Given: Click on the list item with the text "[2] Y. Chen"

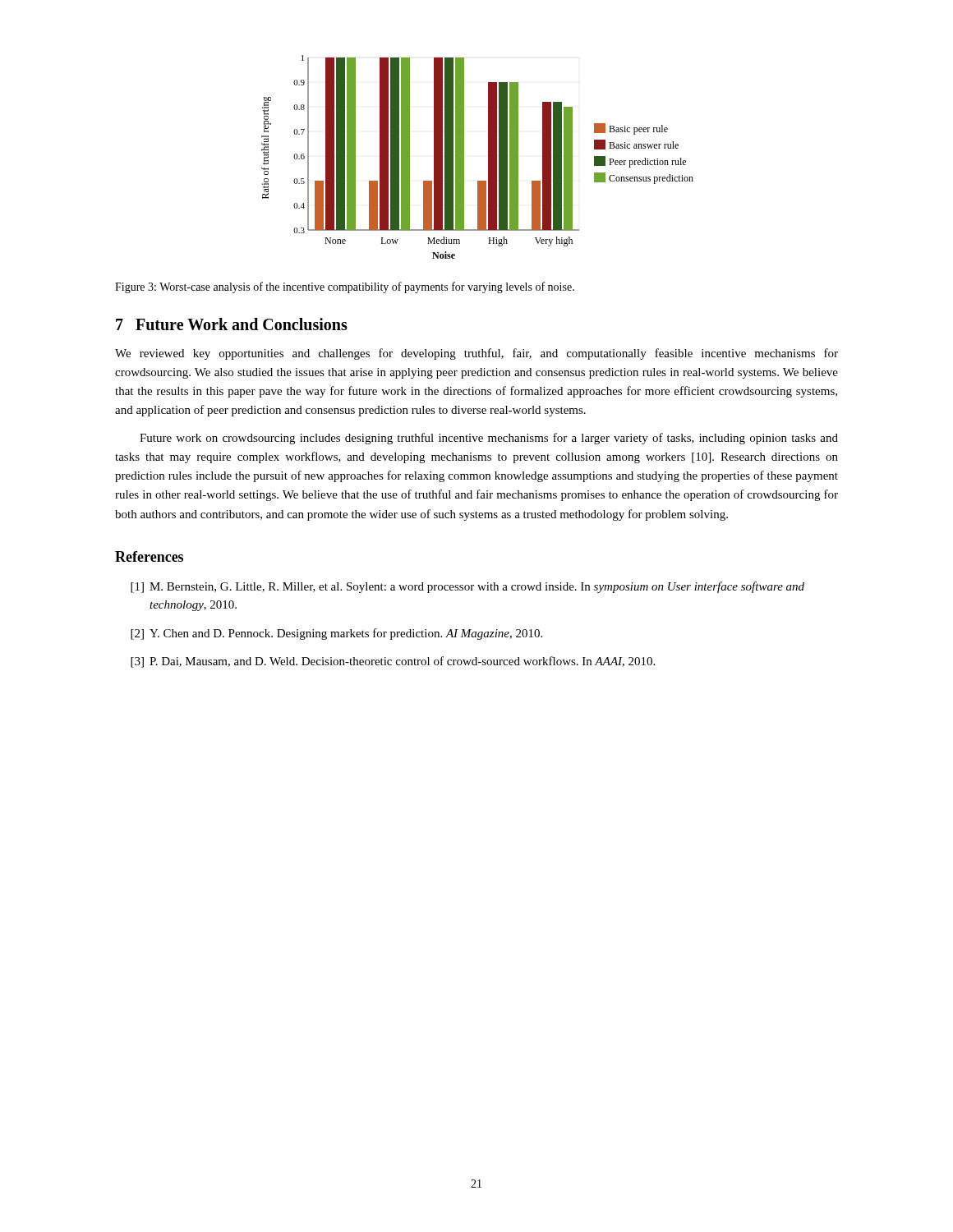Looking at the screenshot, I should pyautogui.click(x=476, y=633).
